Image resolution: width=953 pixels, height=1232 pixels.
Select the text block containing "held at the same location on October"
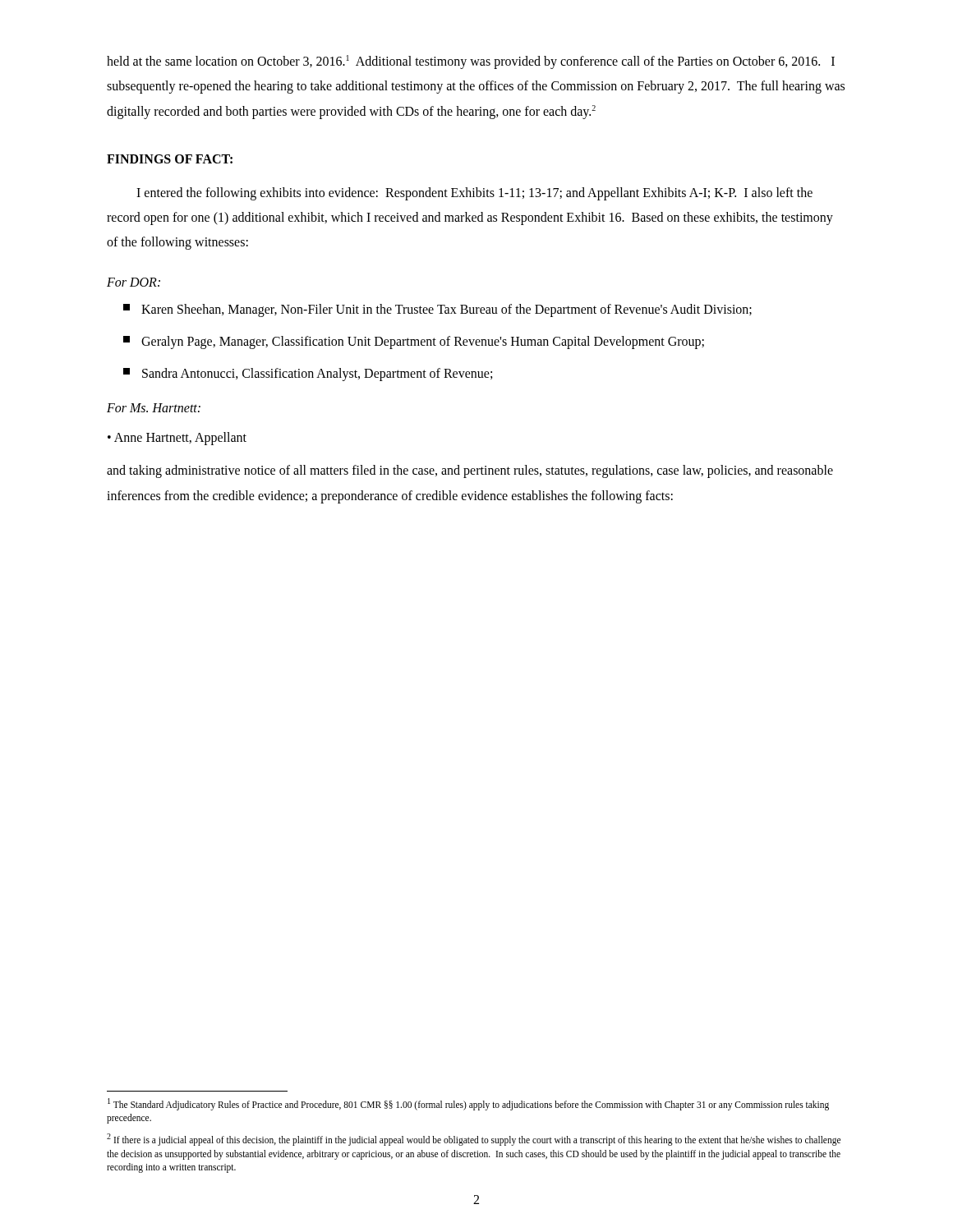tap(476, 86)
